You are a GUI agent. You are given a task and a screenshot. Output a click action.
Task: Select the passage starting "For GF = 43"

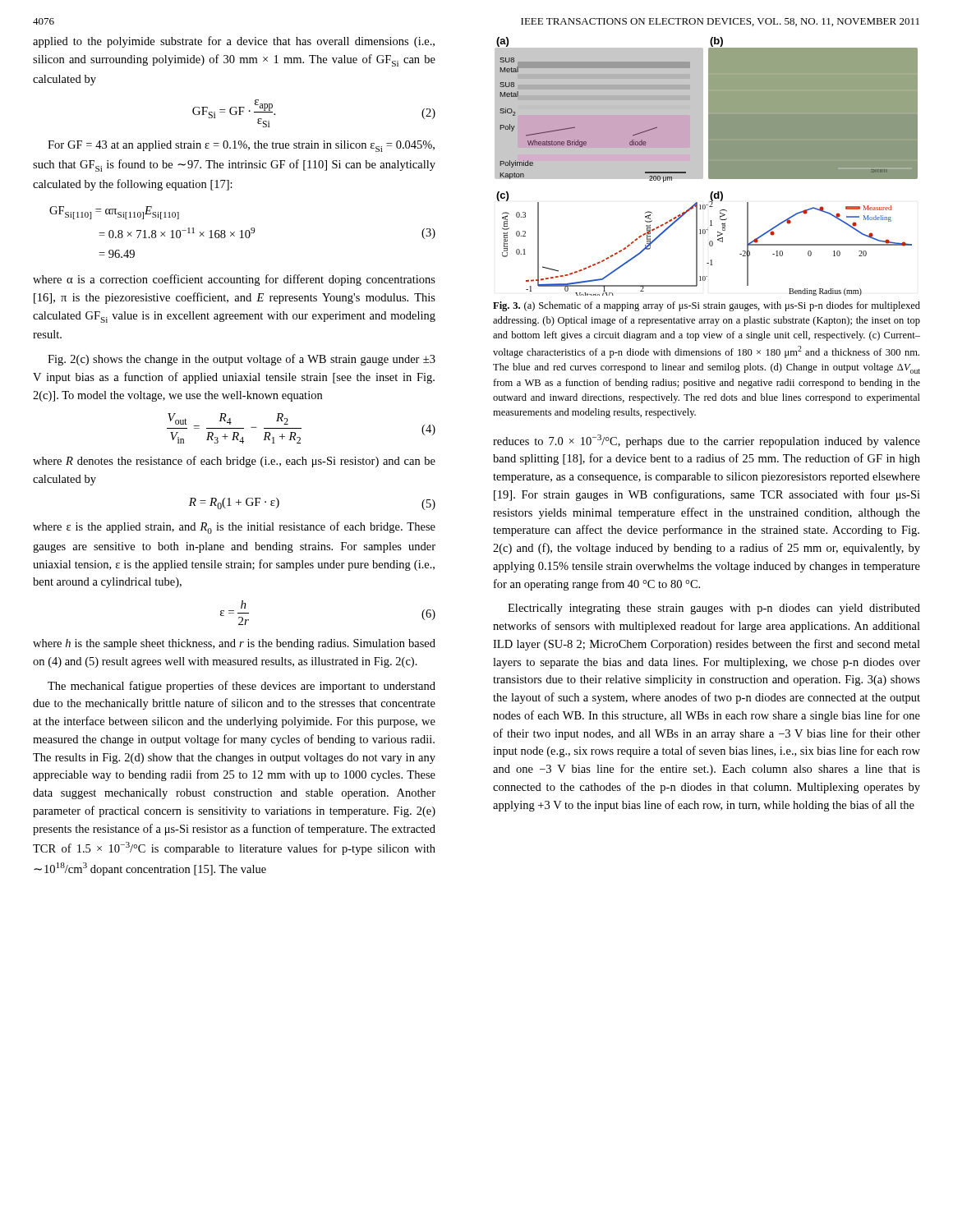pyautogui.click(x=234, y=165)
